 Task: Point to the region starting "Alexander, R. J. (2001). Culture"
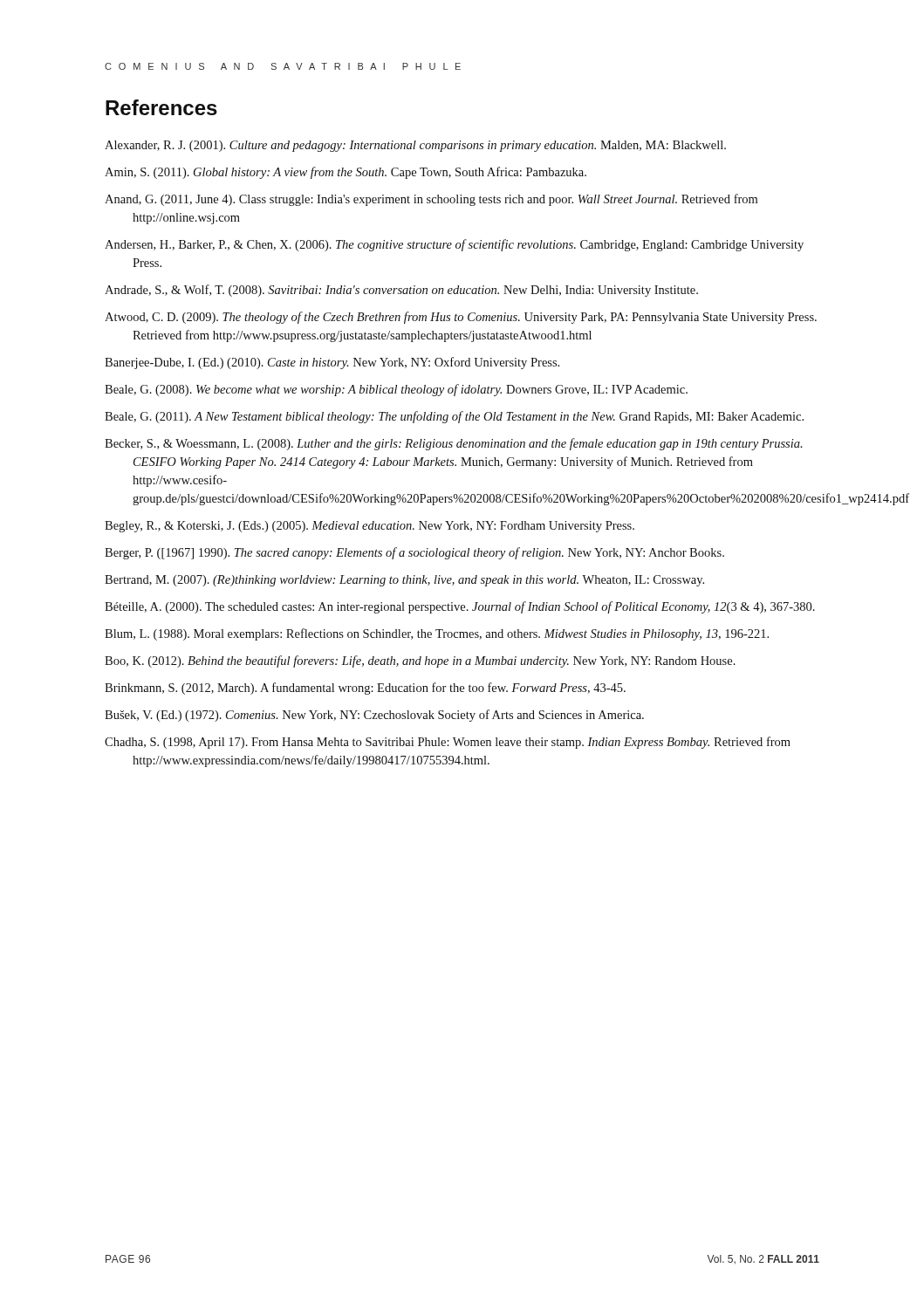416,145
